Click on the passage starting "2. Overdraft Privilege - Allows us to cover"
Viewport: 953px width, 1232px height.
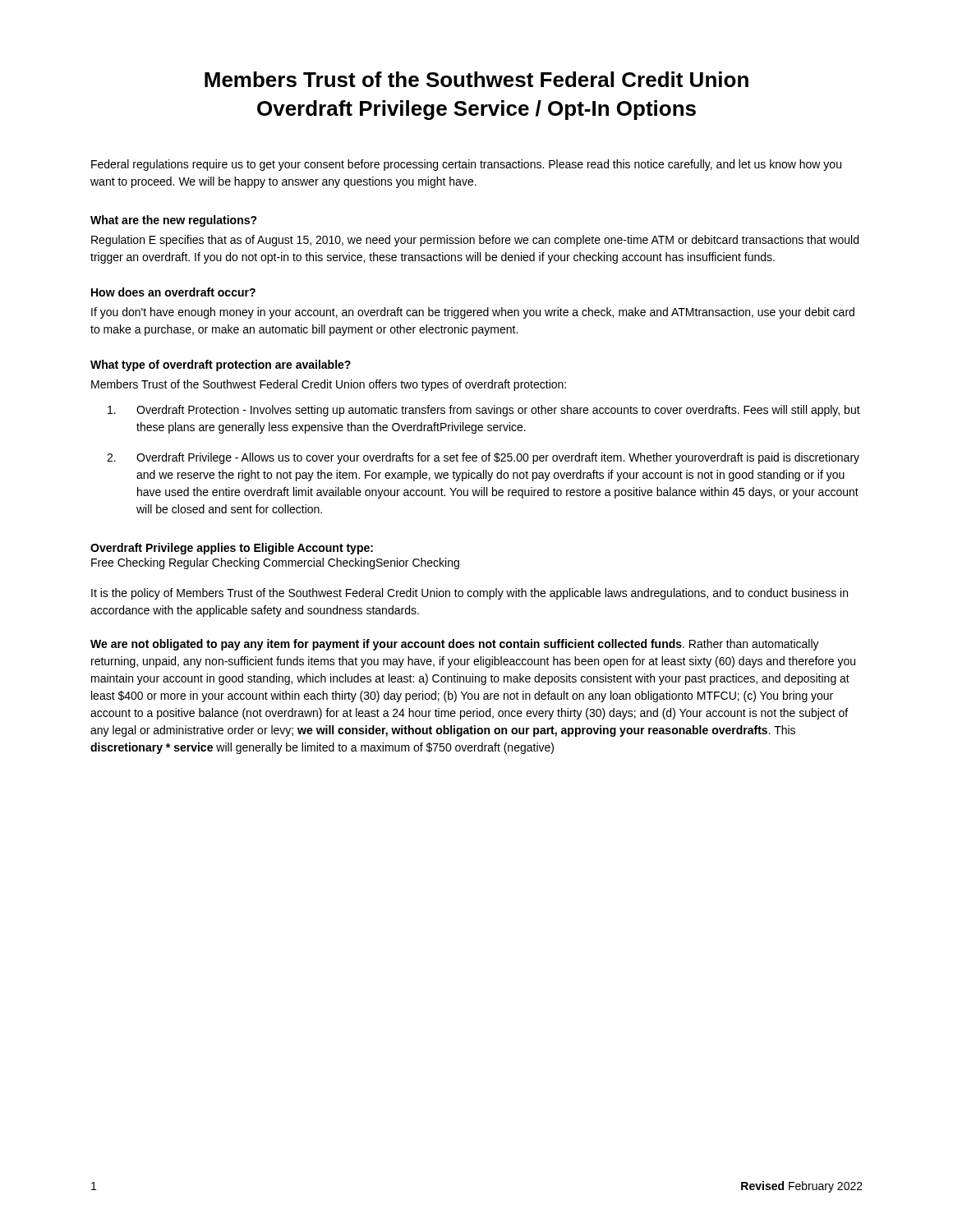[476, 484]
